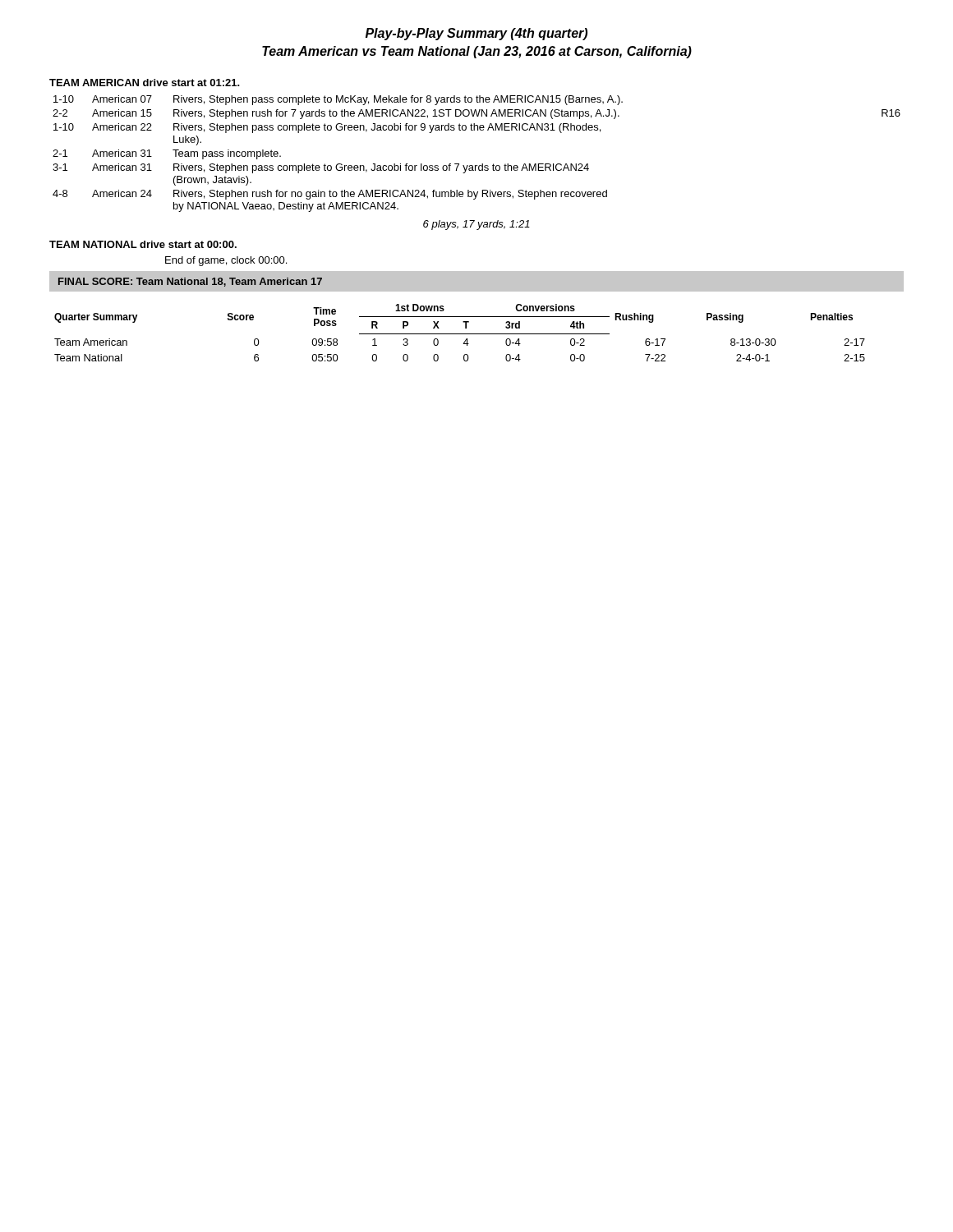Select the list item that says "1-10 American 22 Rivers, Stephen pass complete"
953x1232 pixels.
[476, 133]
